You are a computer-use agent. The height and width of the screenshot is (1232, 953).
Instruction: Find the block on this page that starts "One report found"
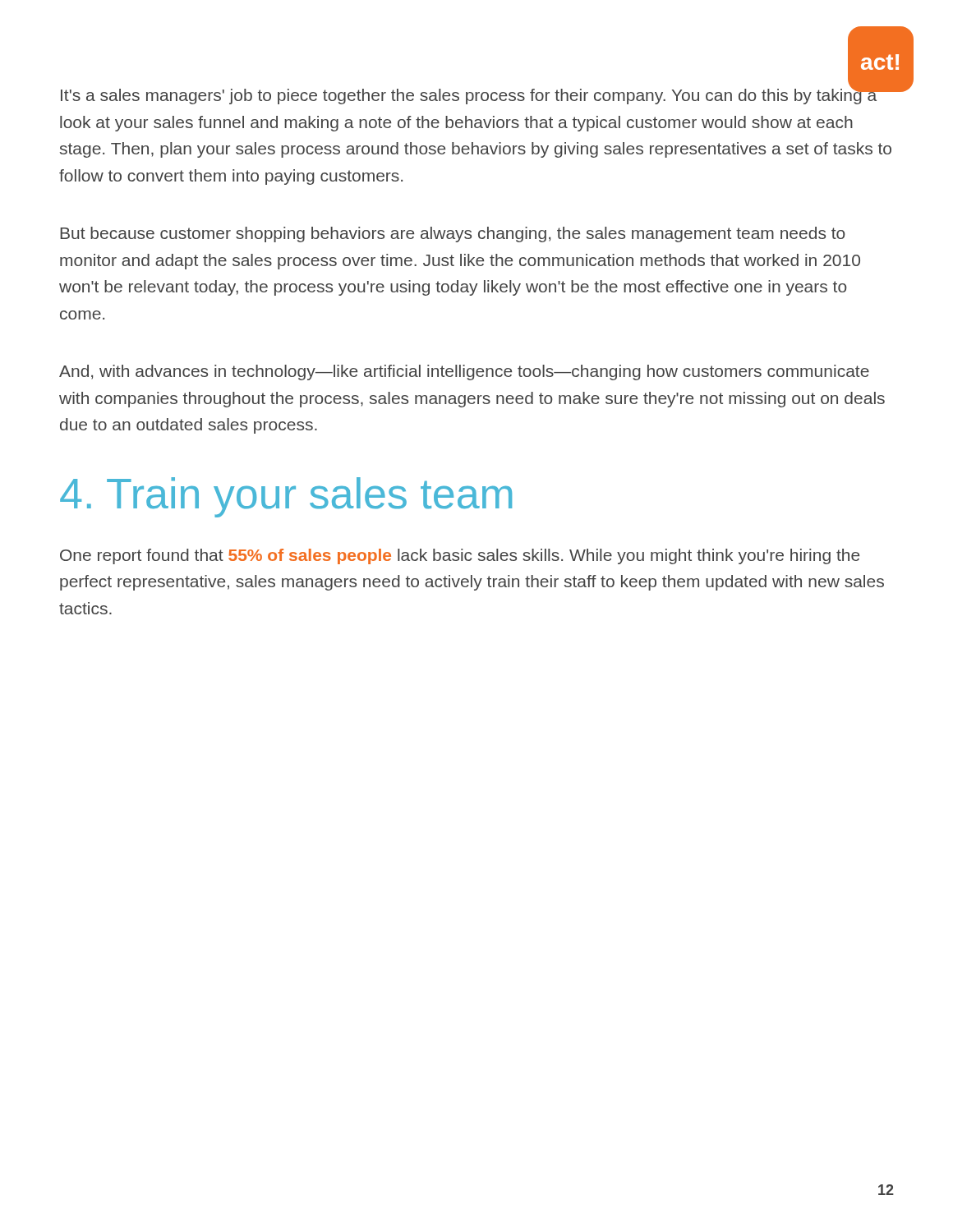tap(476, 582)
